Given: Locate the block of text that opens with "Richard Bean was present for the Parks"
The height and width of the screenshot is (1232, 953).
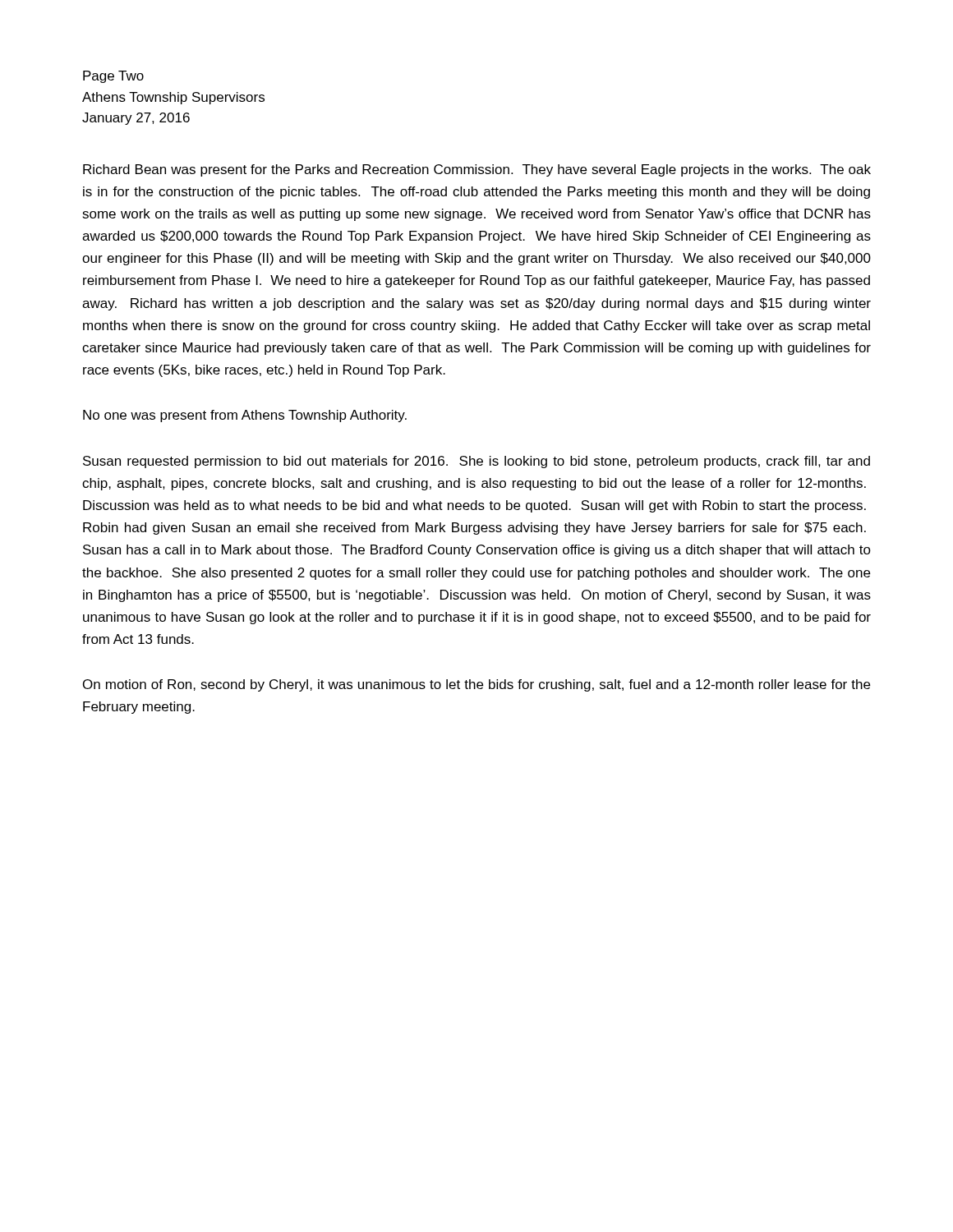Looking at the screenshot, I should (x=476, y=270).
